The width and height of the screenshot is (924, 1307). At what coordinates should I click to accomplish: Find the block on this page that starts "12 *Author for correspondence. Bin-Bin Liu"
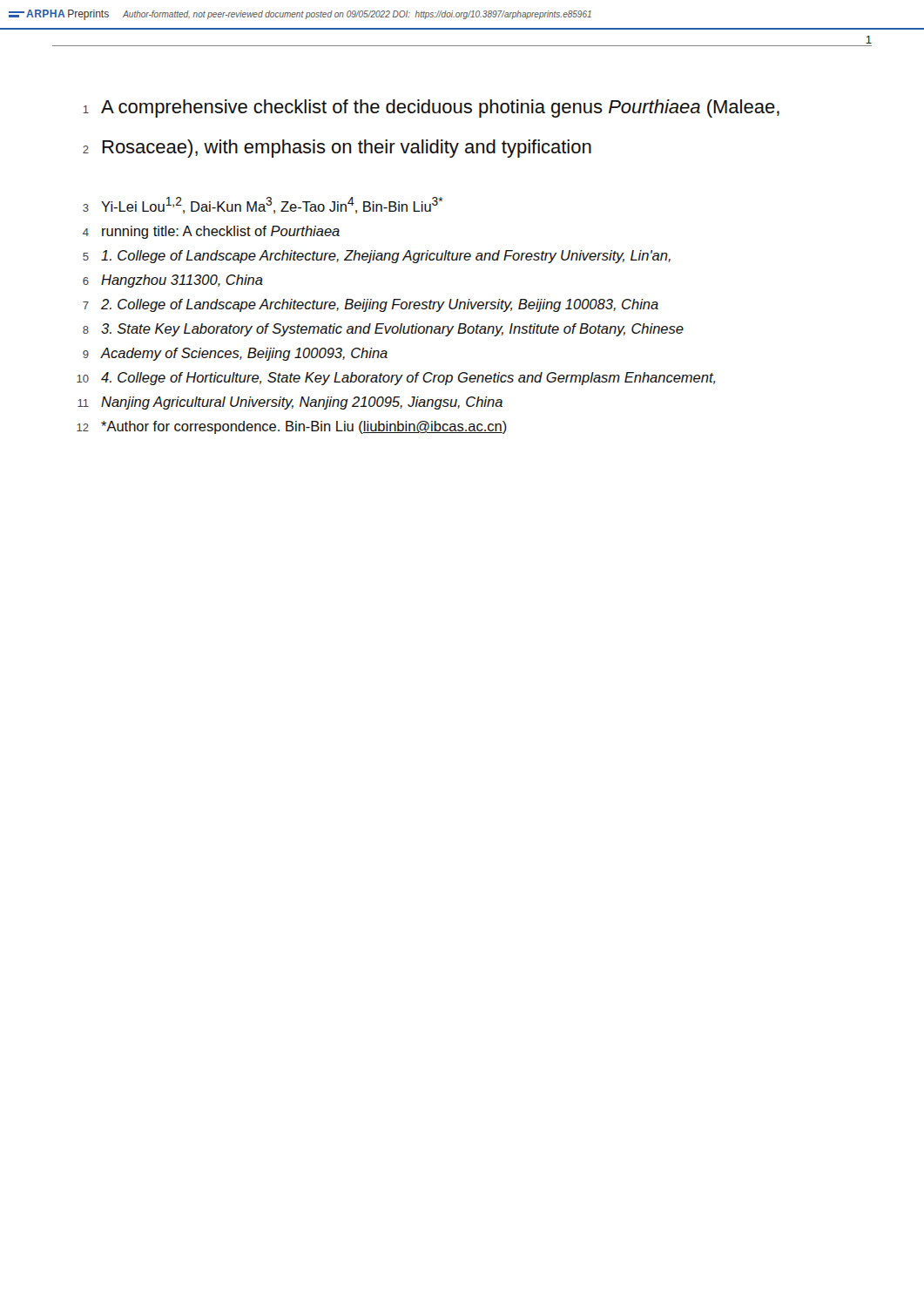coord(280,426)
